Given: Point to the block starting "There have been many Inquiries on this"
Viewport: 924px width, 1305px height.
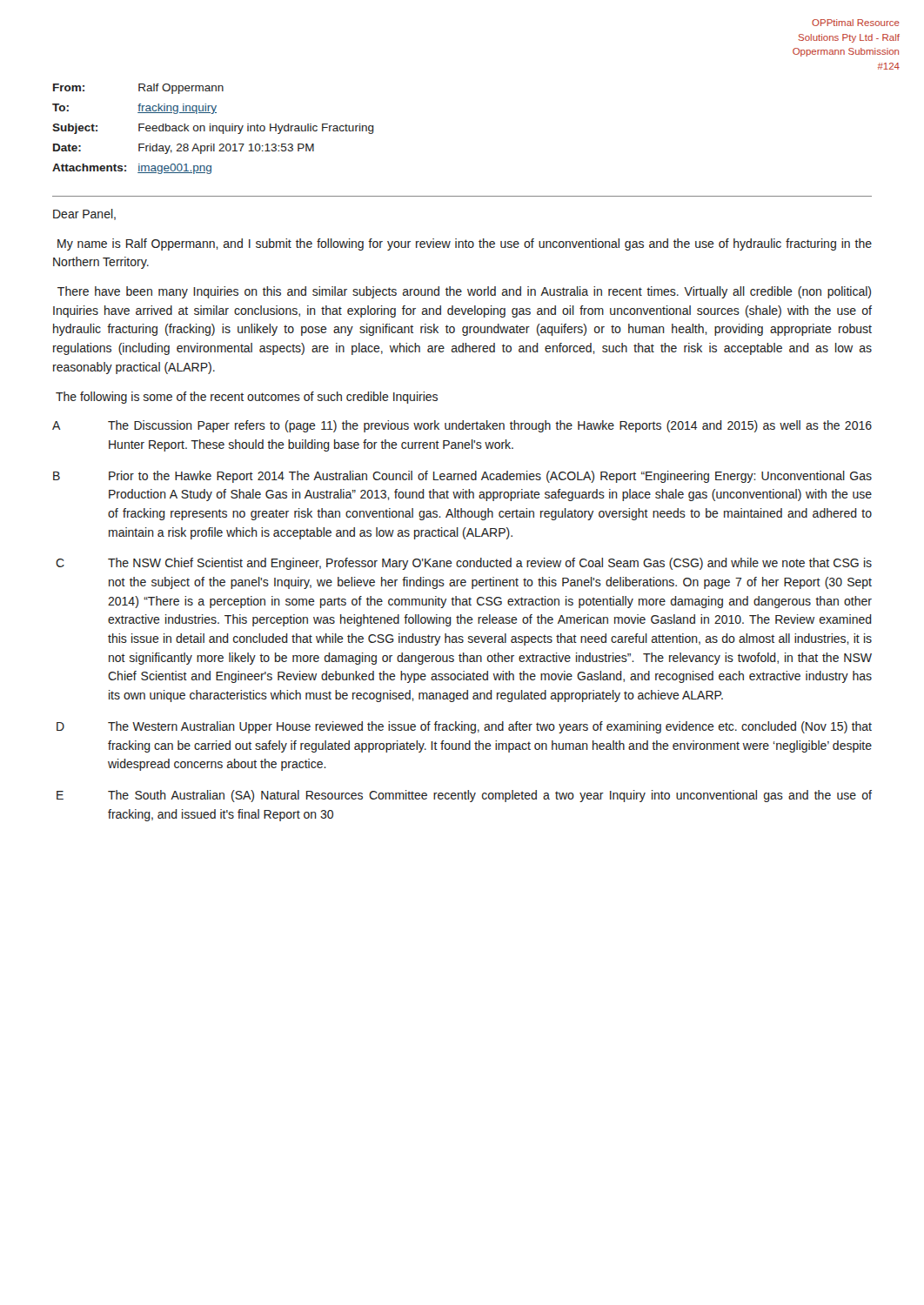Looking at the screenshot, I should 462,329.
